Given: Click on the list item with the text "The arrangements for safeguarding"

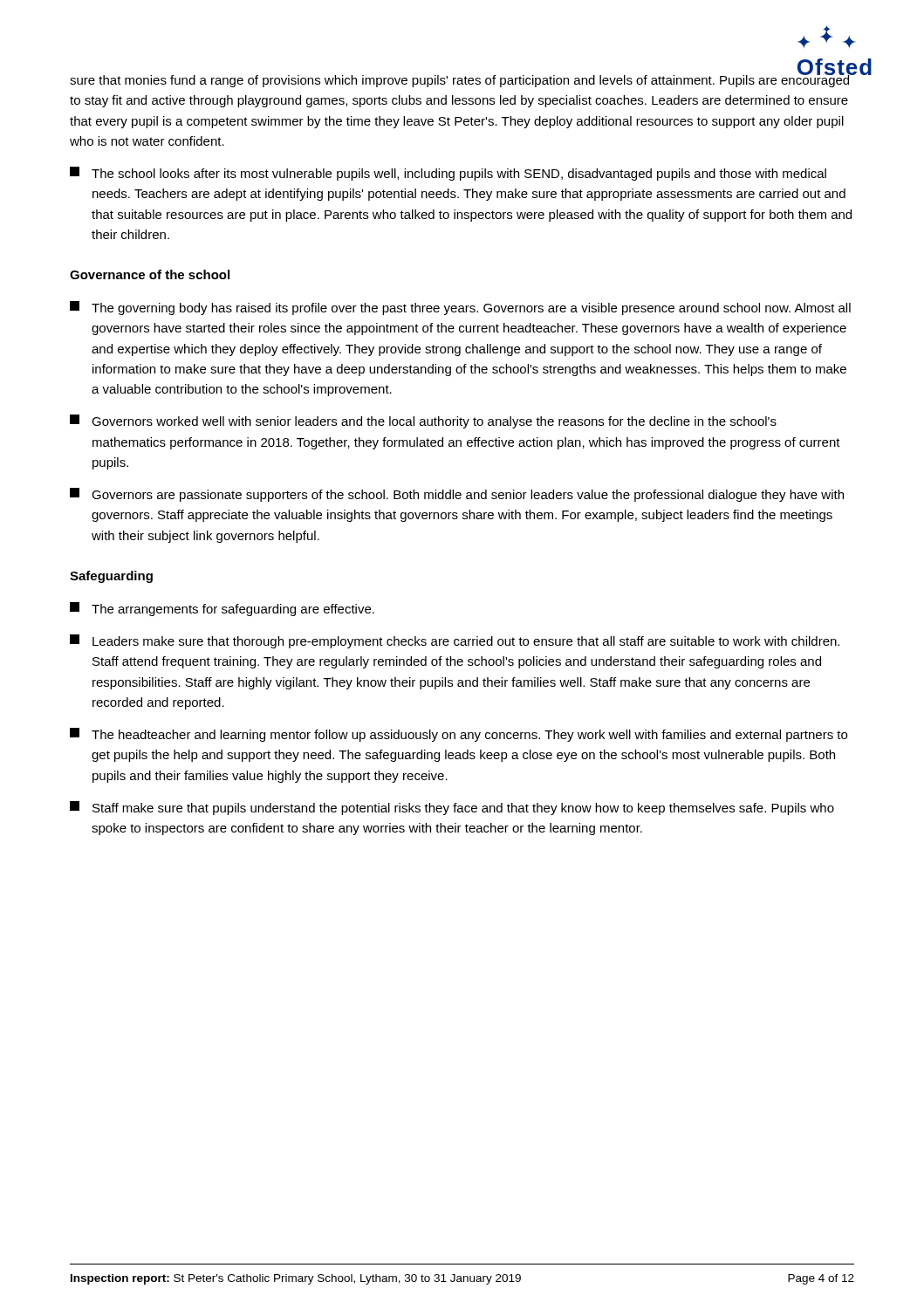Looking at the screenshot, I should pyautogui.click(x=222, y=609).
